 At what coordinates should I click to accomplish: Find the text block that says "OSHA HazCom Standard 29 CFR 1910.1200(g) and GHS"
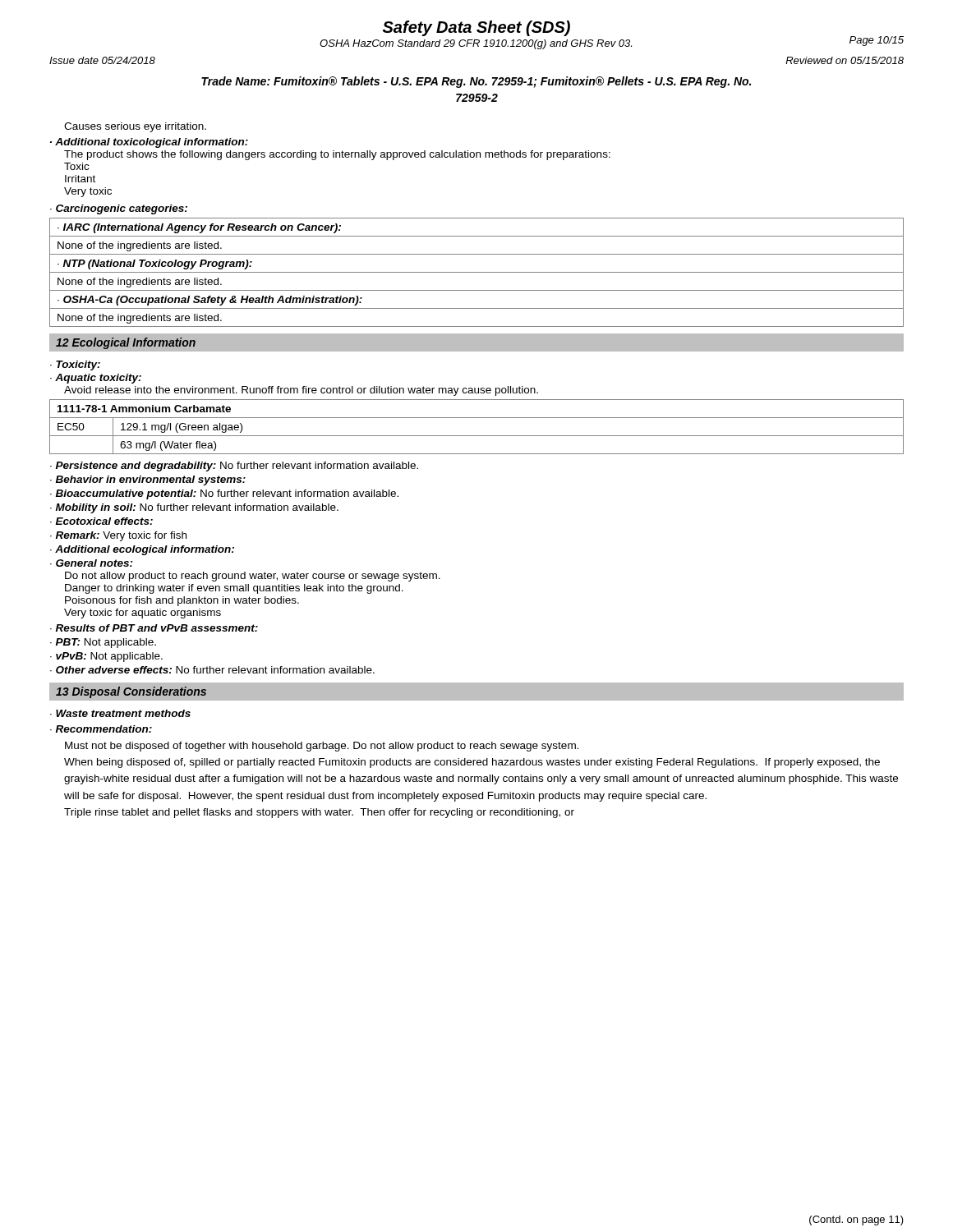(476, 43)
